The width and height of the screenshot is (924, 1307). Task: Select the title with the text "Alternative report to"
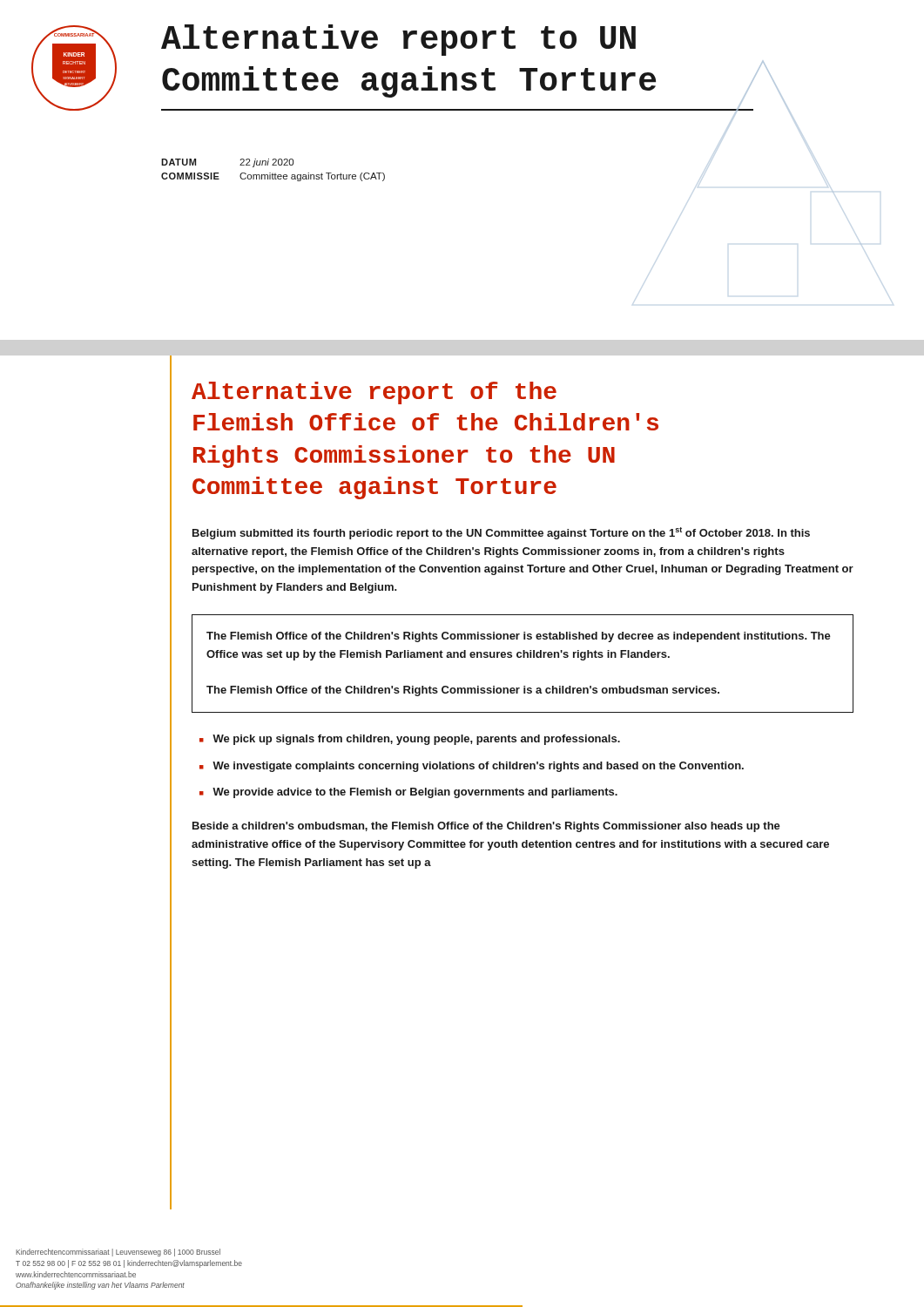(457, 65)
